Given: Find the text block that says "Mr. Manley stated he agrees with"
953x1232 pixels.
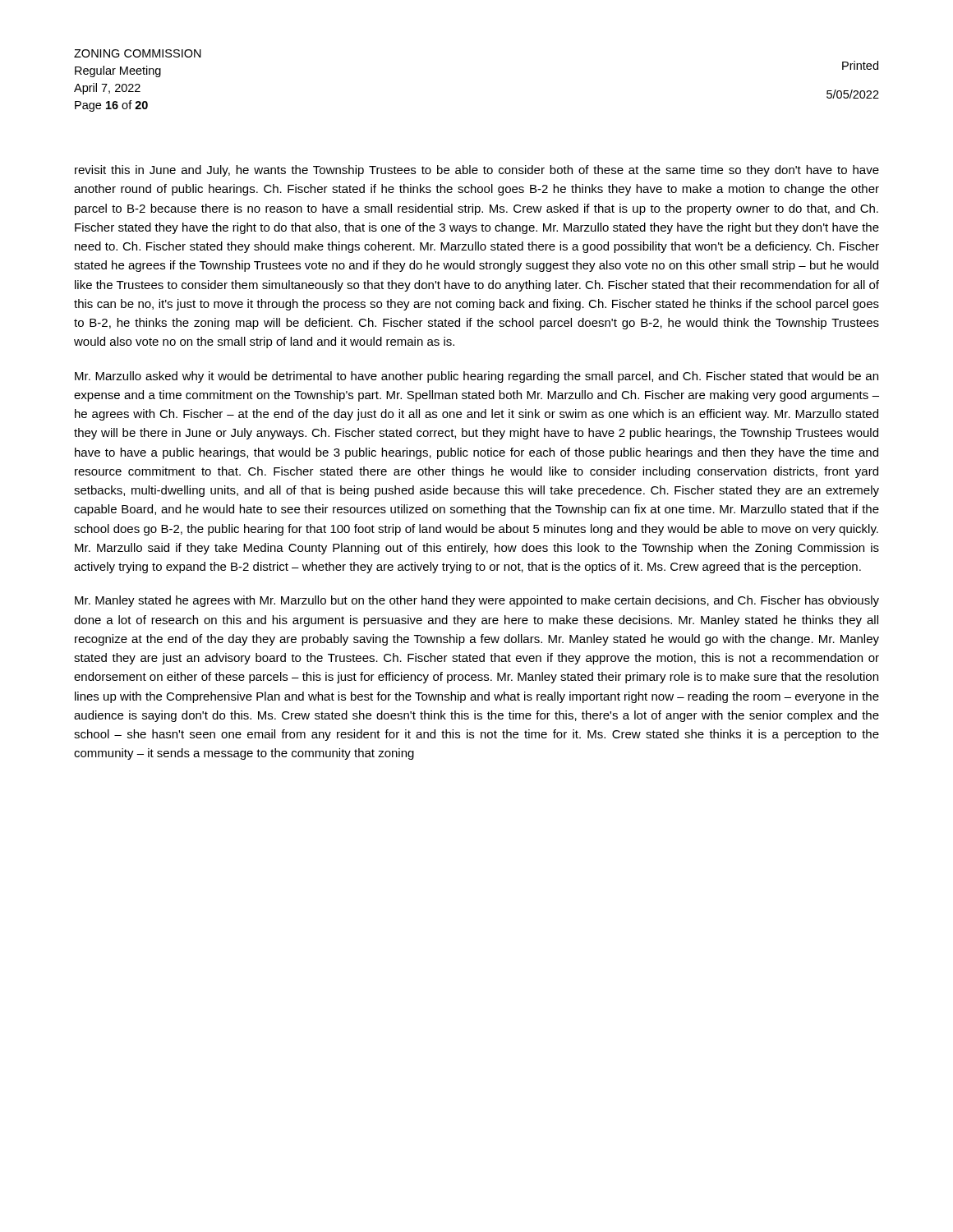Looking at the screenshot, I should point(476,677).
